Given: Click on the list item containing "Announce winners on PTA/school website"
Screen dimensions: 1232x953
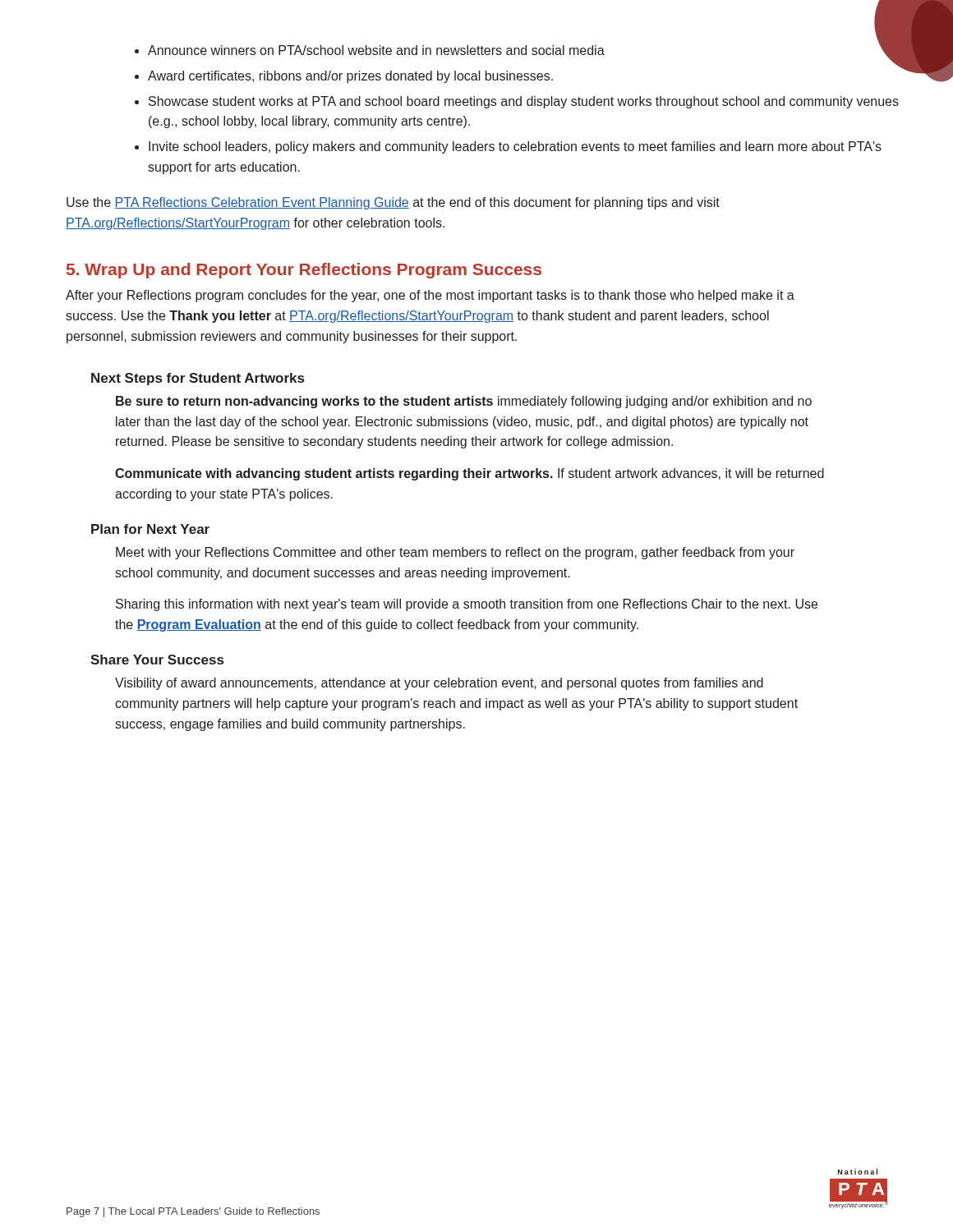Looking at the screenshot, I should click(x=526, y=51).
